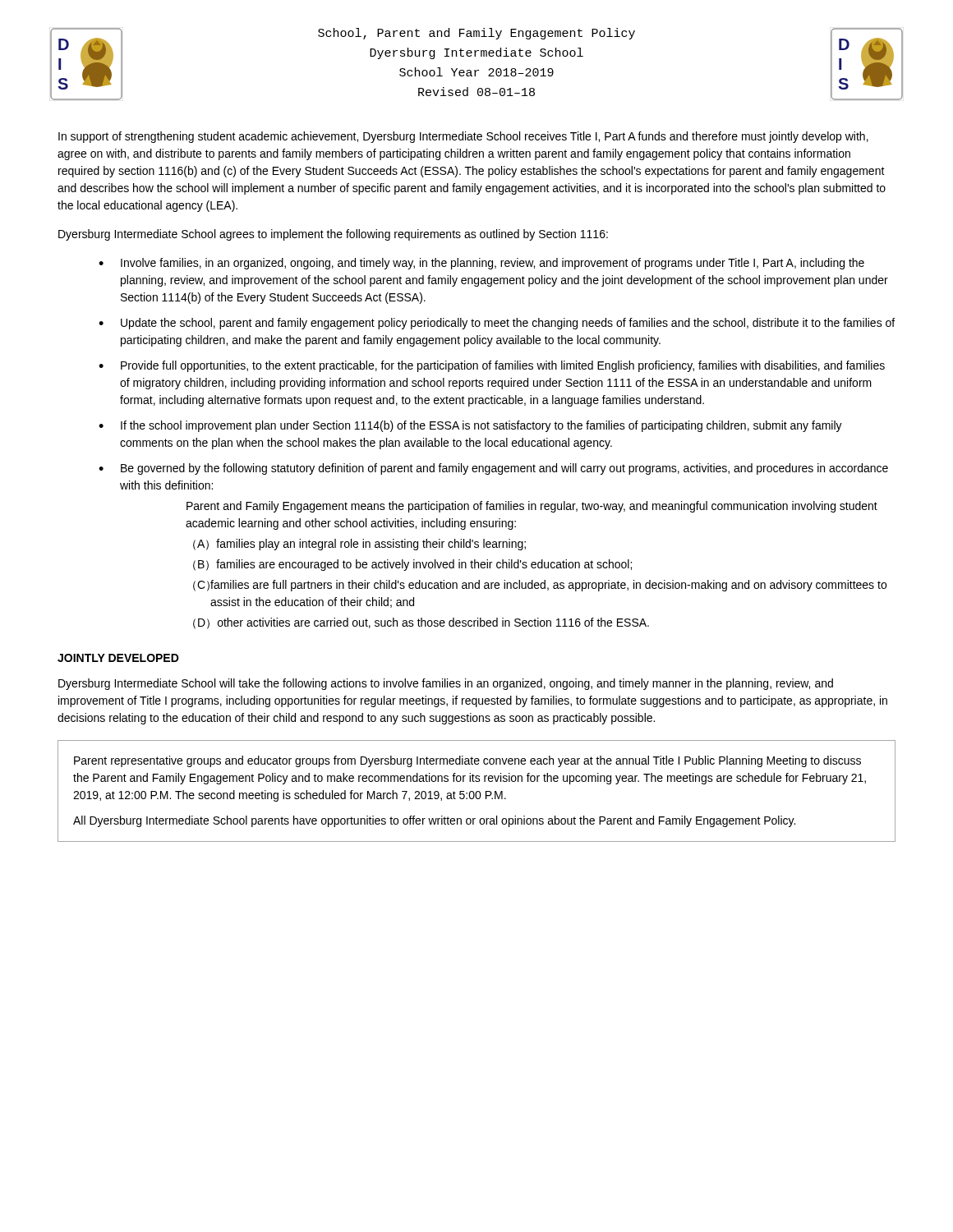Point to the text starting "In support of strengthening student academic achievement, Dyersburg"
Screen dimensions: 1232x953
[x=476, y=171]
